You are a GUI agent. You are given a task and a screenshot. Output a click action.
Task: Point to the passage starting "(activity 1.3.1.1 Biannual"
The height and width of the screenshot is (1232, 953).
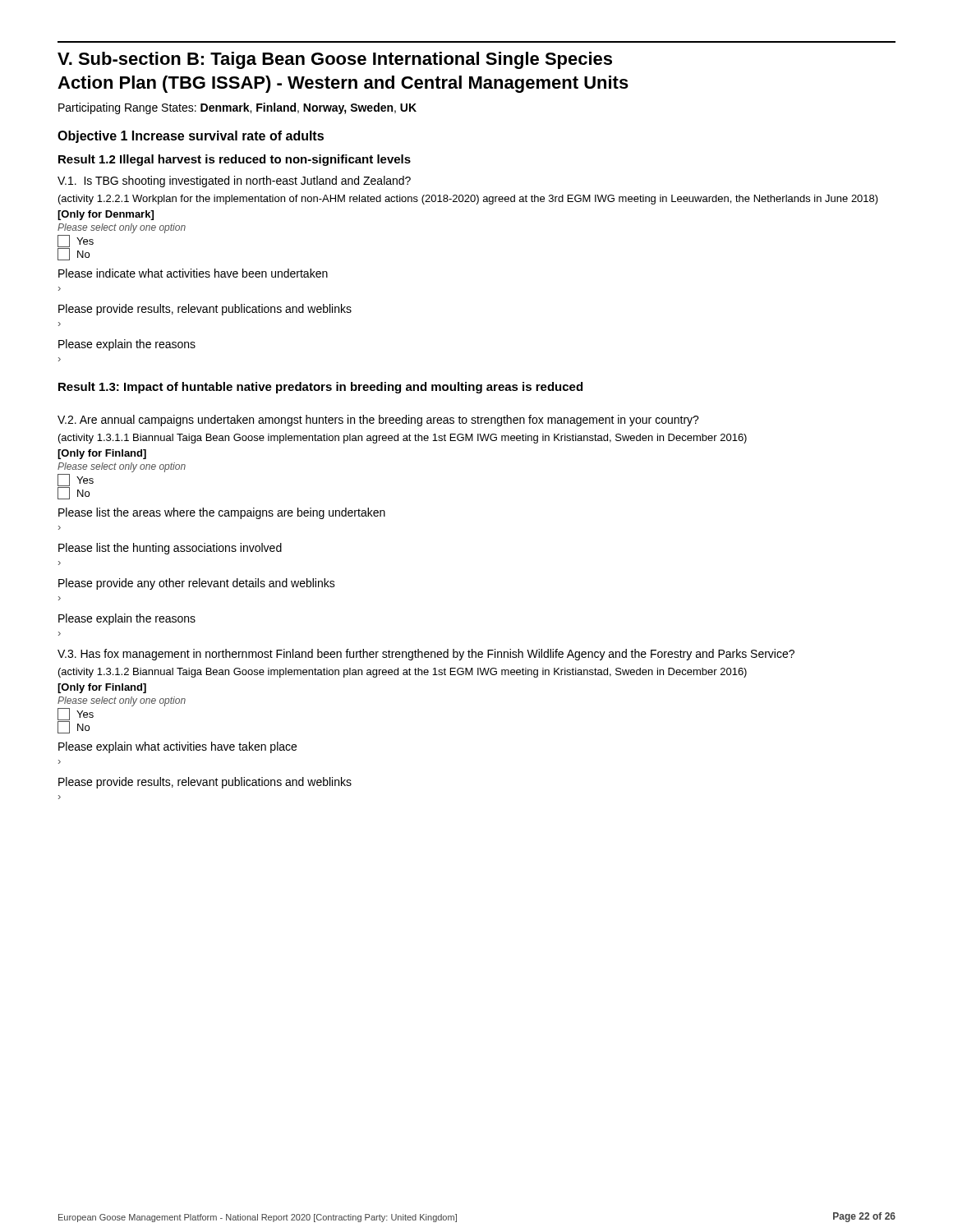pyautogui.click(x=476, y=437)
